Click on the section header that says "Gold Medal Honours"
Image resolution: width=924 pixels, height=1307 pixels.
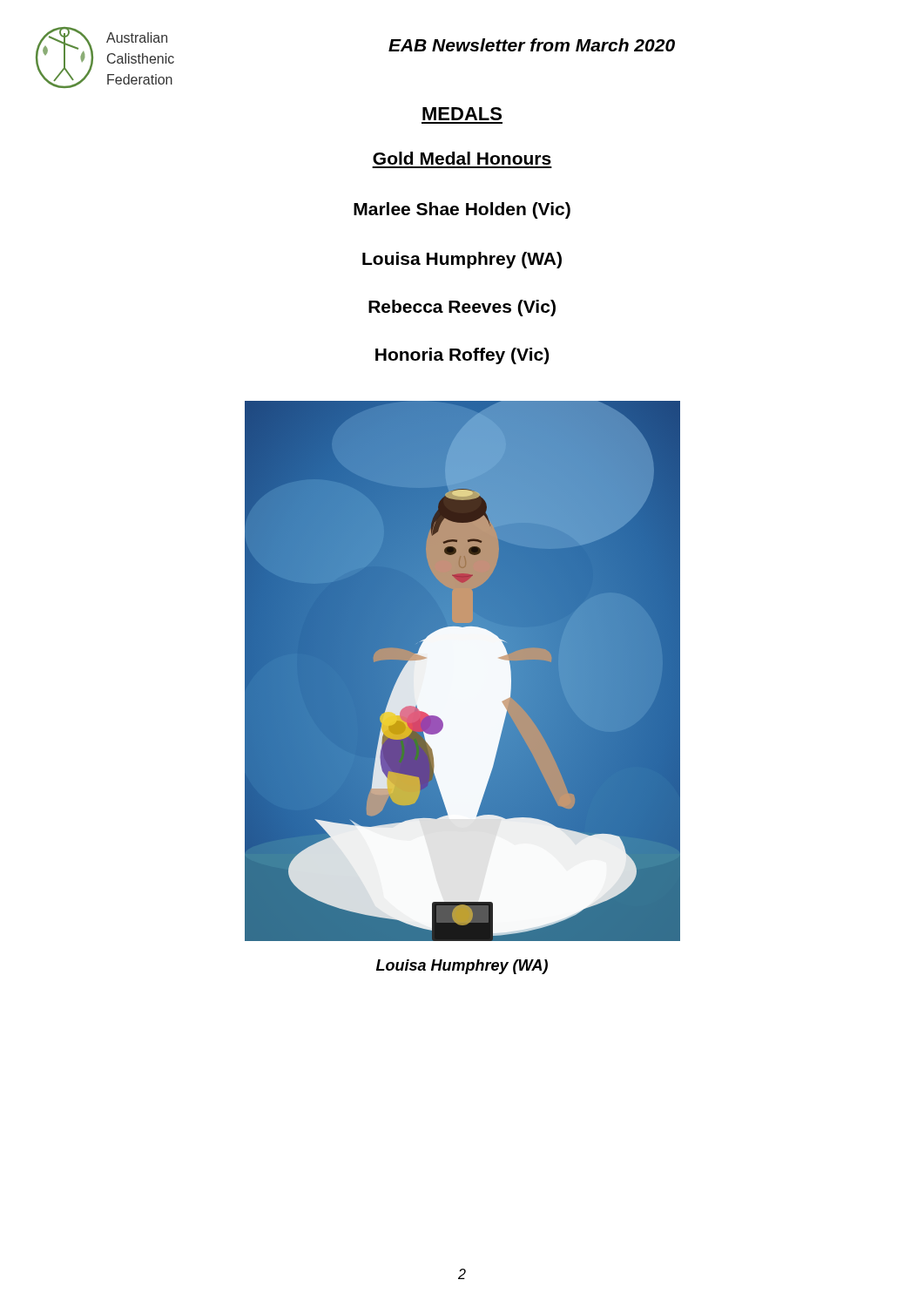click(x=462, y=158)
